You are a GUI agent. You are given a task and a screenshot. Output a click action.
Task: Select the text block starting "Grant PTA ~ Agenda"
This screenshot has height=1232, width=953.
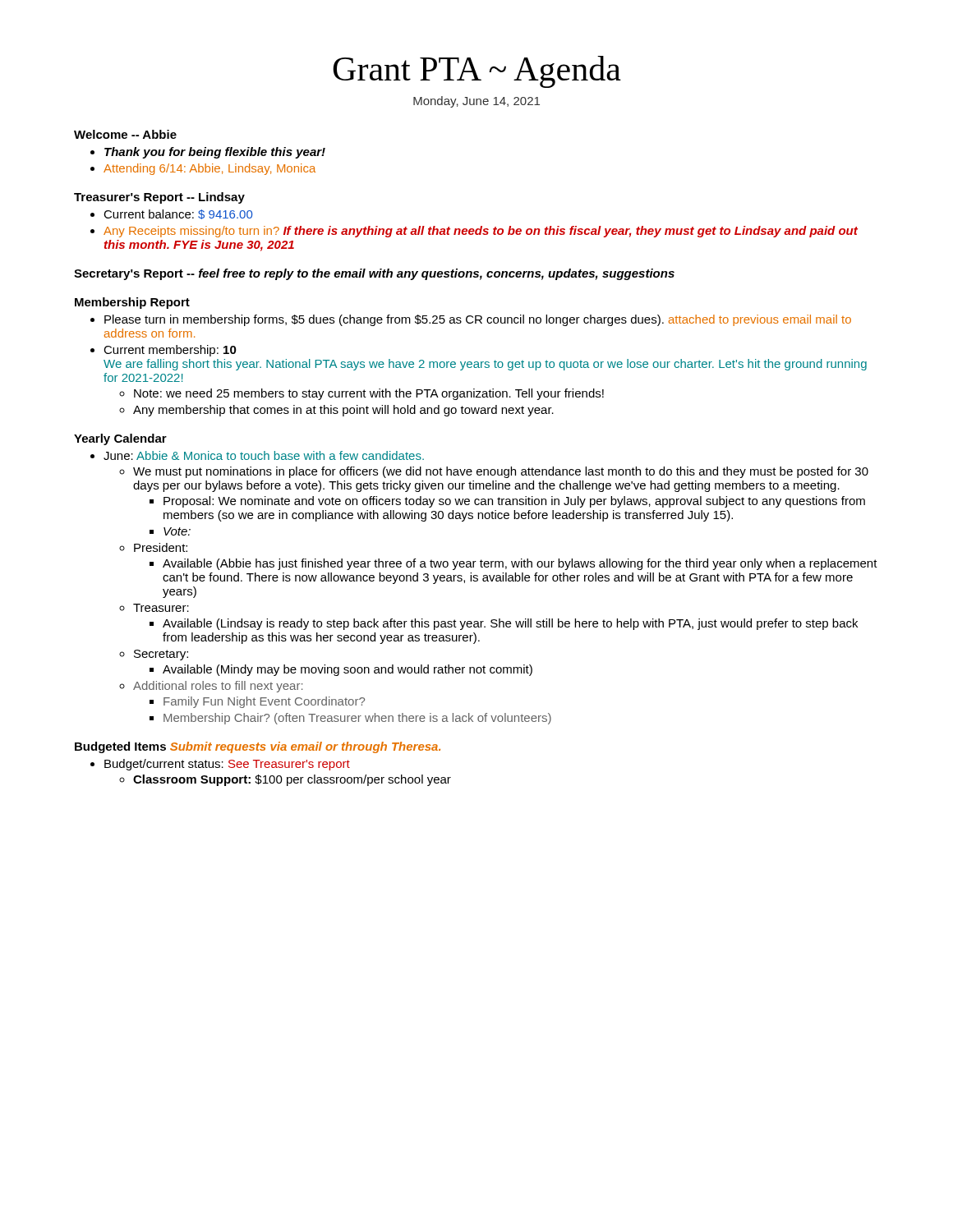click(x=476, y=69)
